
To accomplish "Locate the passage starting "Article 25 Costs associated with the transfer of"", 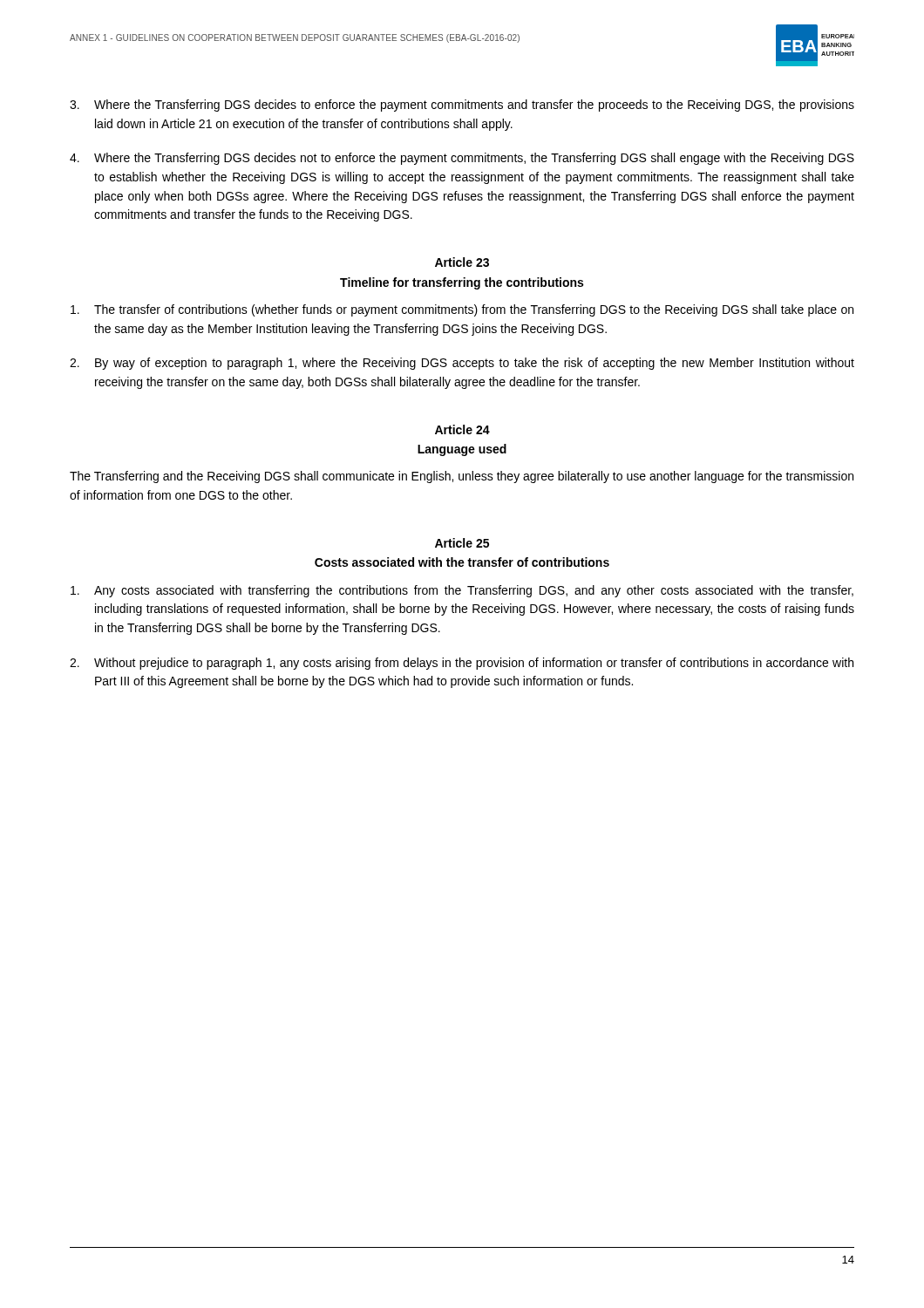I will coord(462,553).
